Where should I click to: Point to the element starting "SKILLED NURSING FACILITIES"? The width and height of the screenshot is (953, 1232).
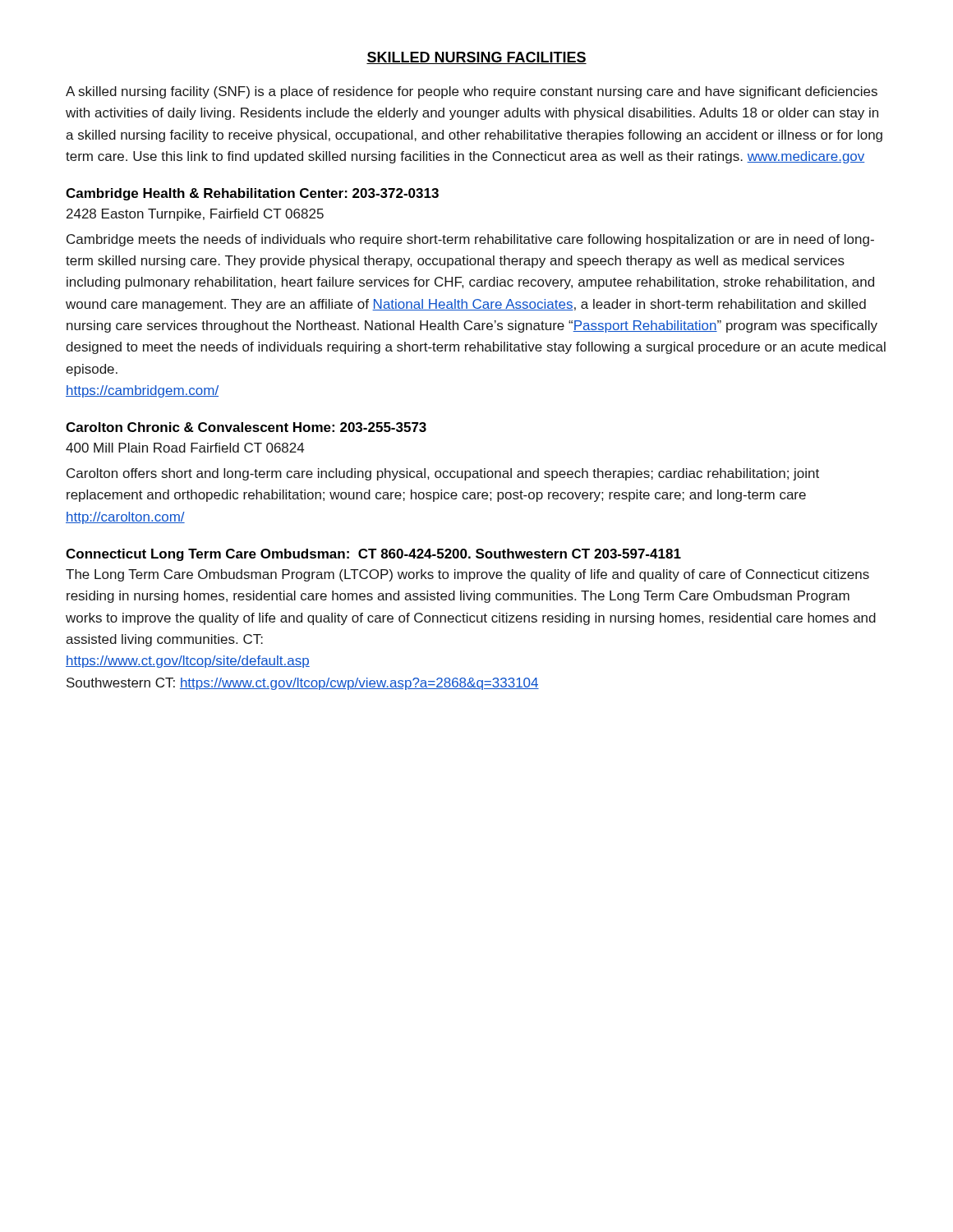(476, 57)
